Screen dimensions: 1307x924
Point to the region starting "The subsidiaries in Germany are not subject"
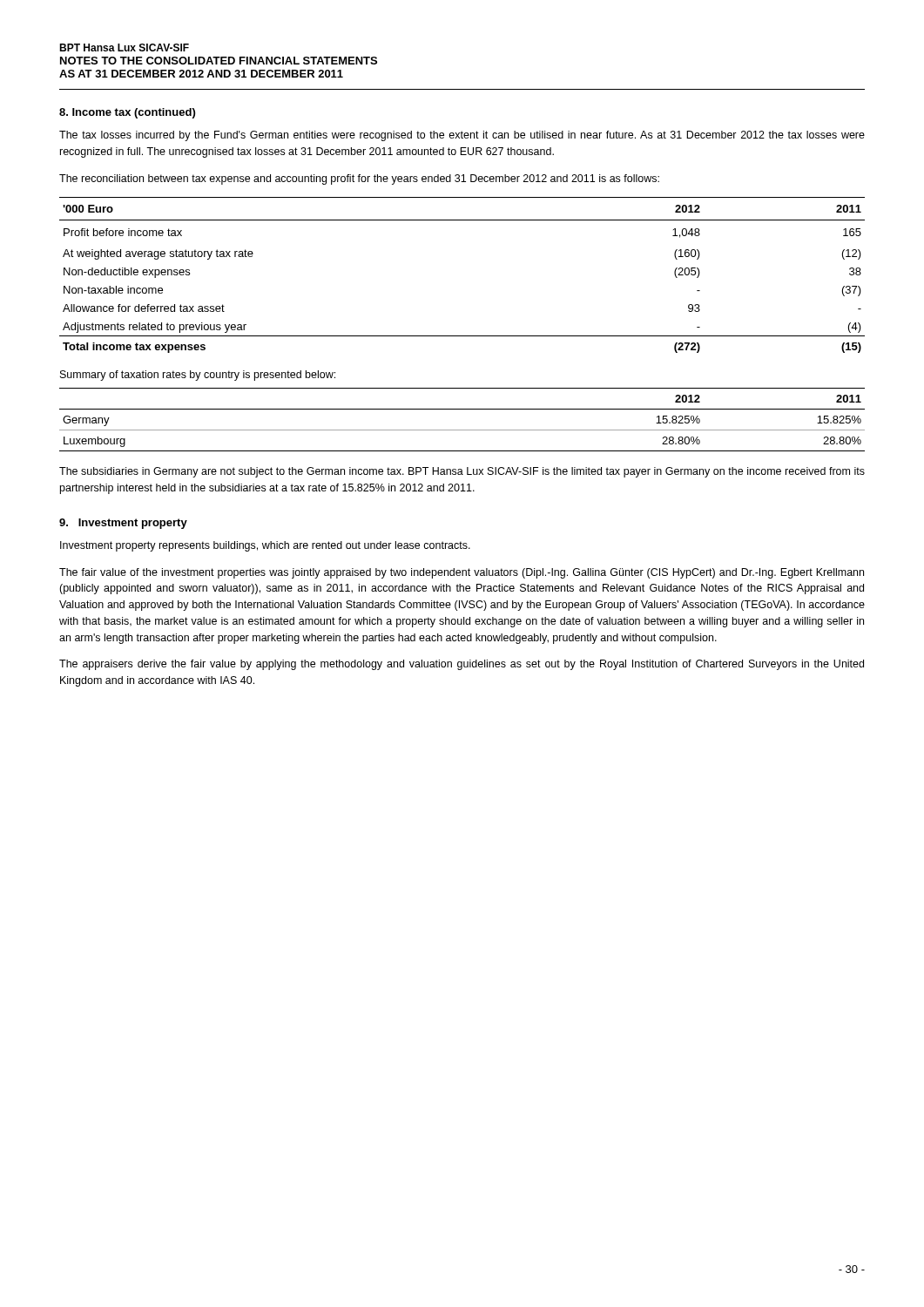462,480
